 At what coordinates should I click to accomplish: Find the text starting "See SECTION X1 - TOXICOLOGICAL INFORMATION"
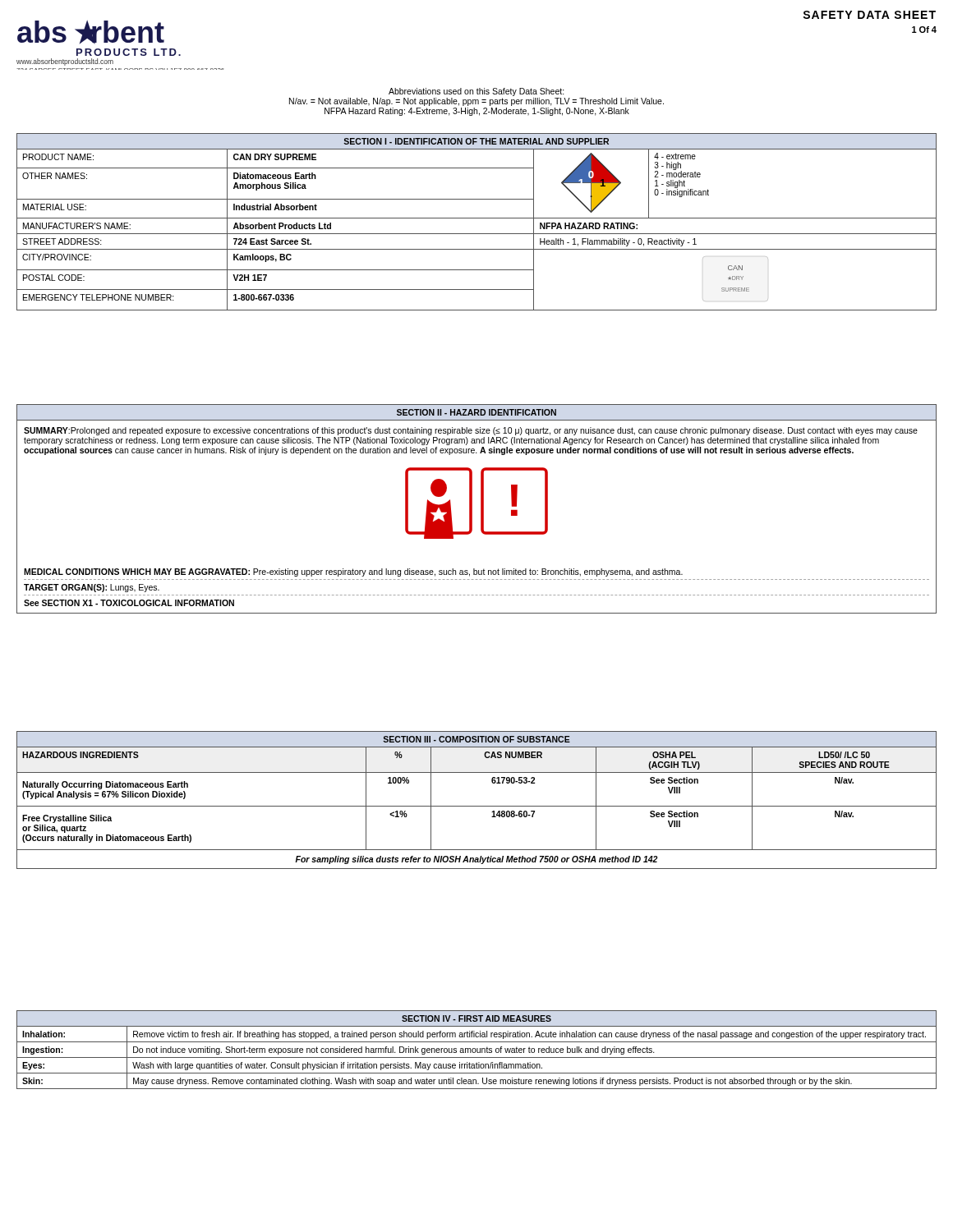coord(129,603)
